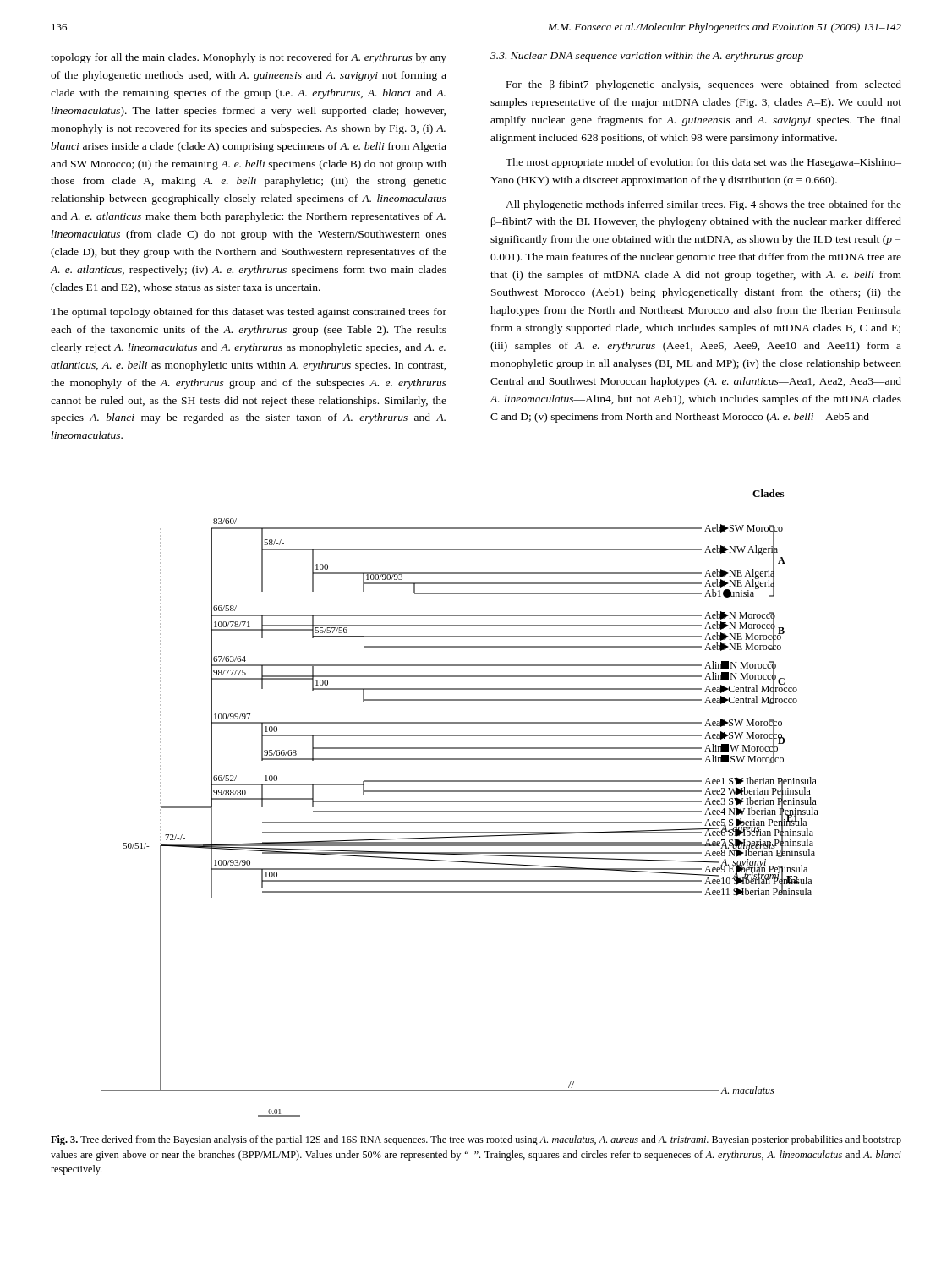Click a caption

coord(476,1154)
